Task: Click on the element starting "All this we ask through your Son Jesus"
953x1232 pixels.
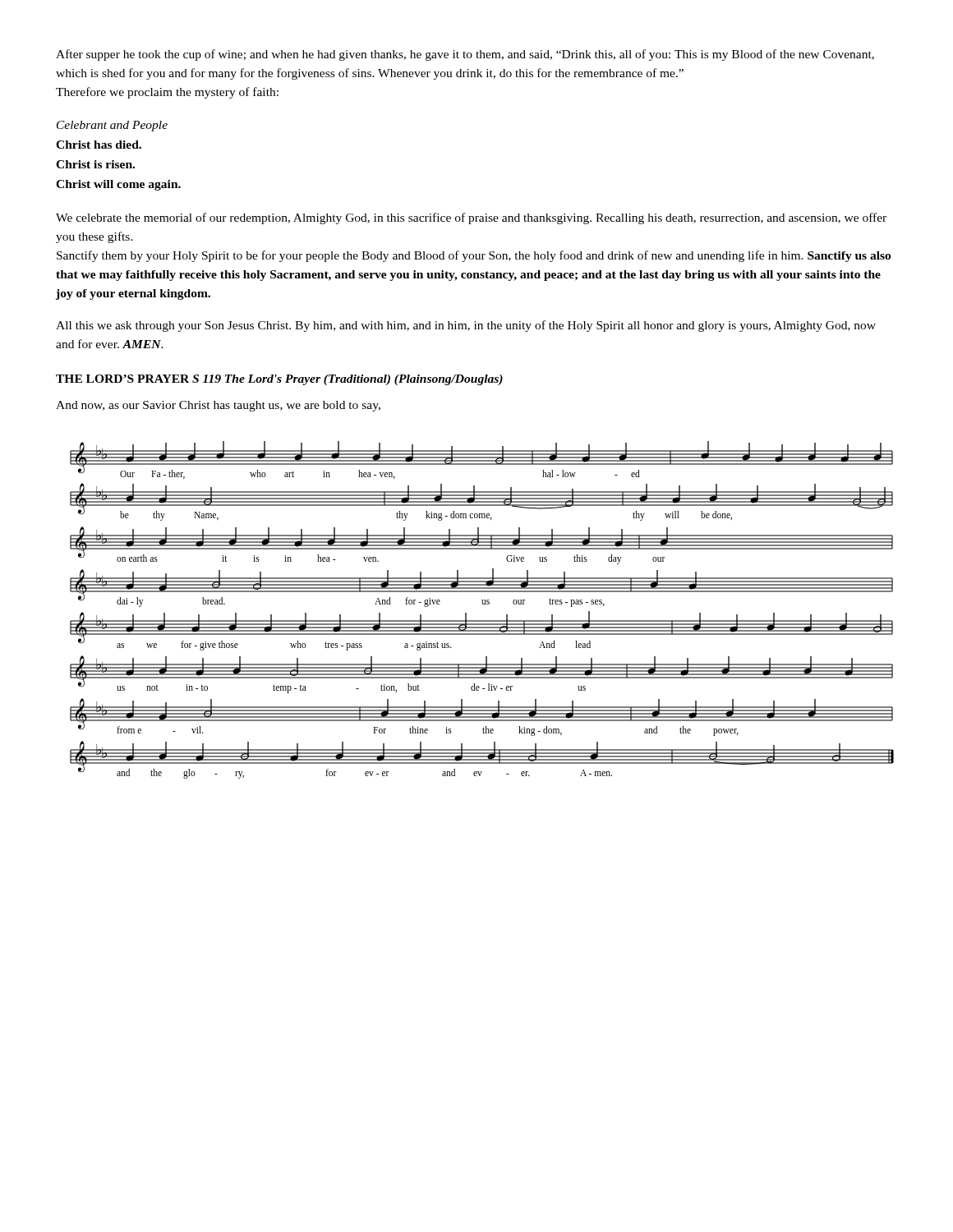Action: [x=466, y=334]
